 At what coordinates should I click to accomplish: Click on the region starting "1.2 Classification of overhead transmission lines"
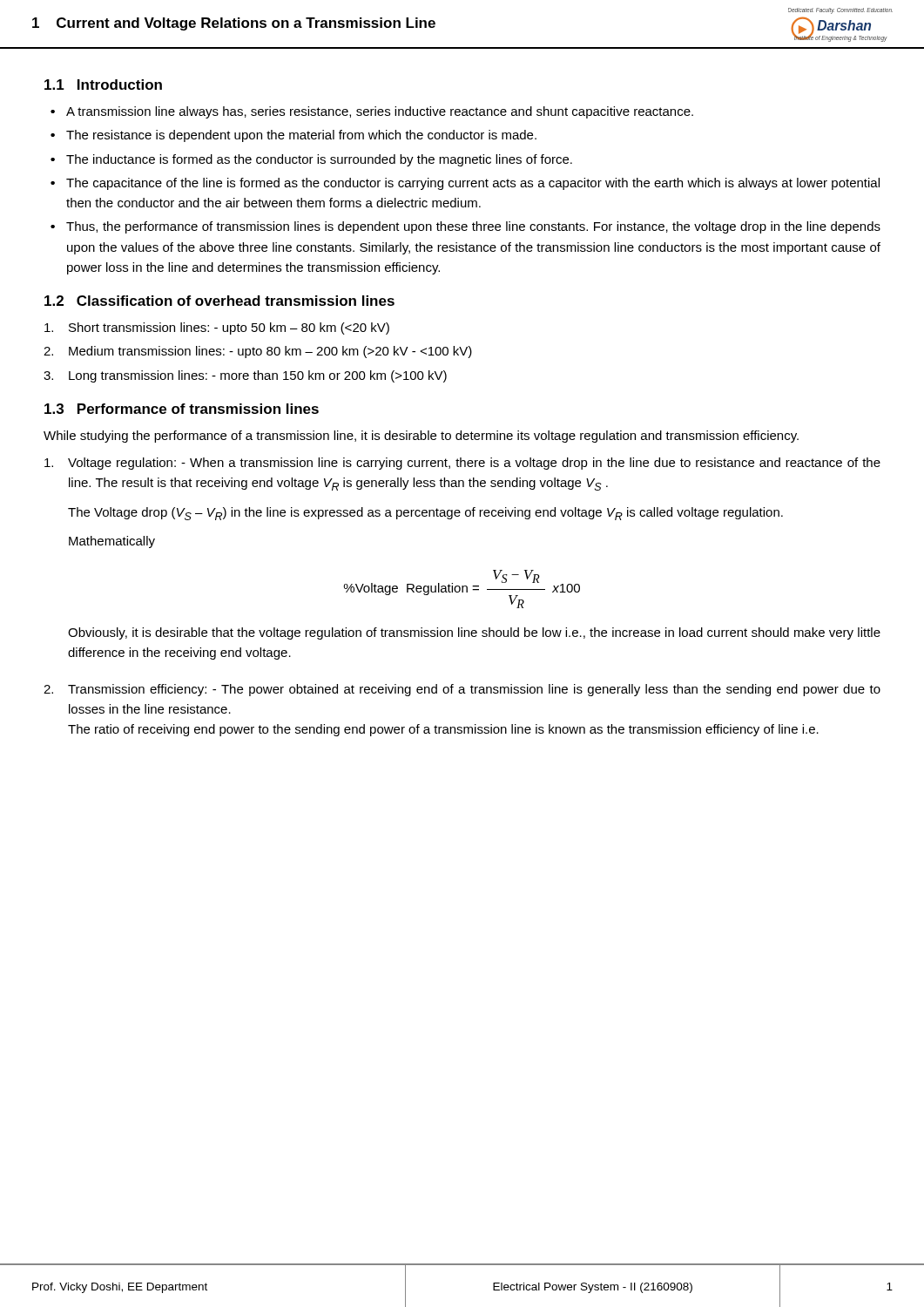click(219, 301)
